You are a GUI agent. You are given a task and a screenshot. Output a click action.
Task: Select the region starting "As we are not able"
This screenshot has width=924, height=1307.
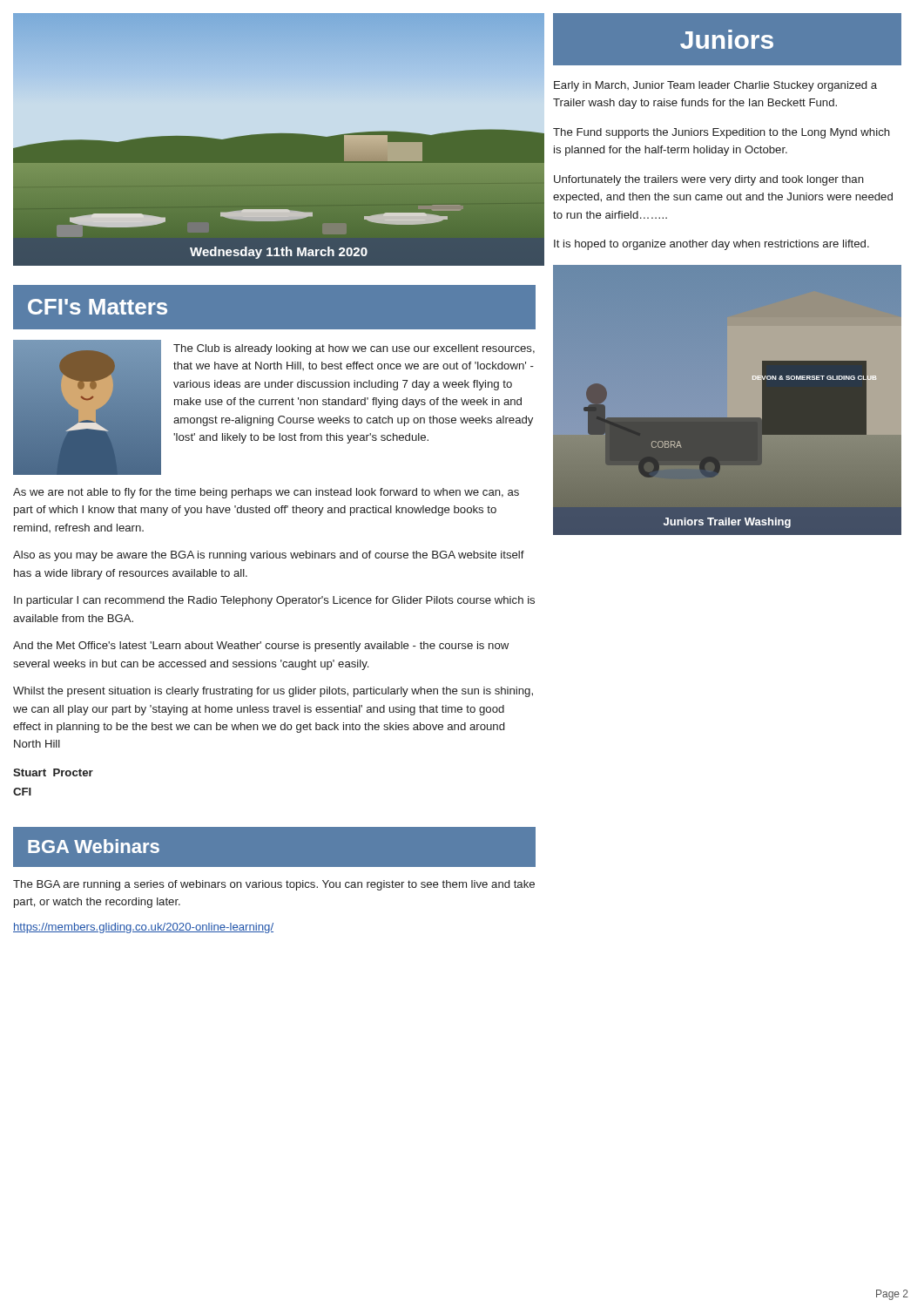pyautogui.click(x=266, y=510)
